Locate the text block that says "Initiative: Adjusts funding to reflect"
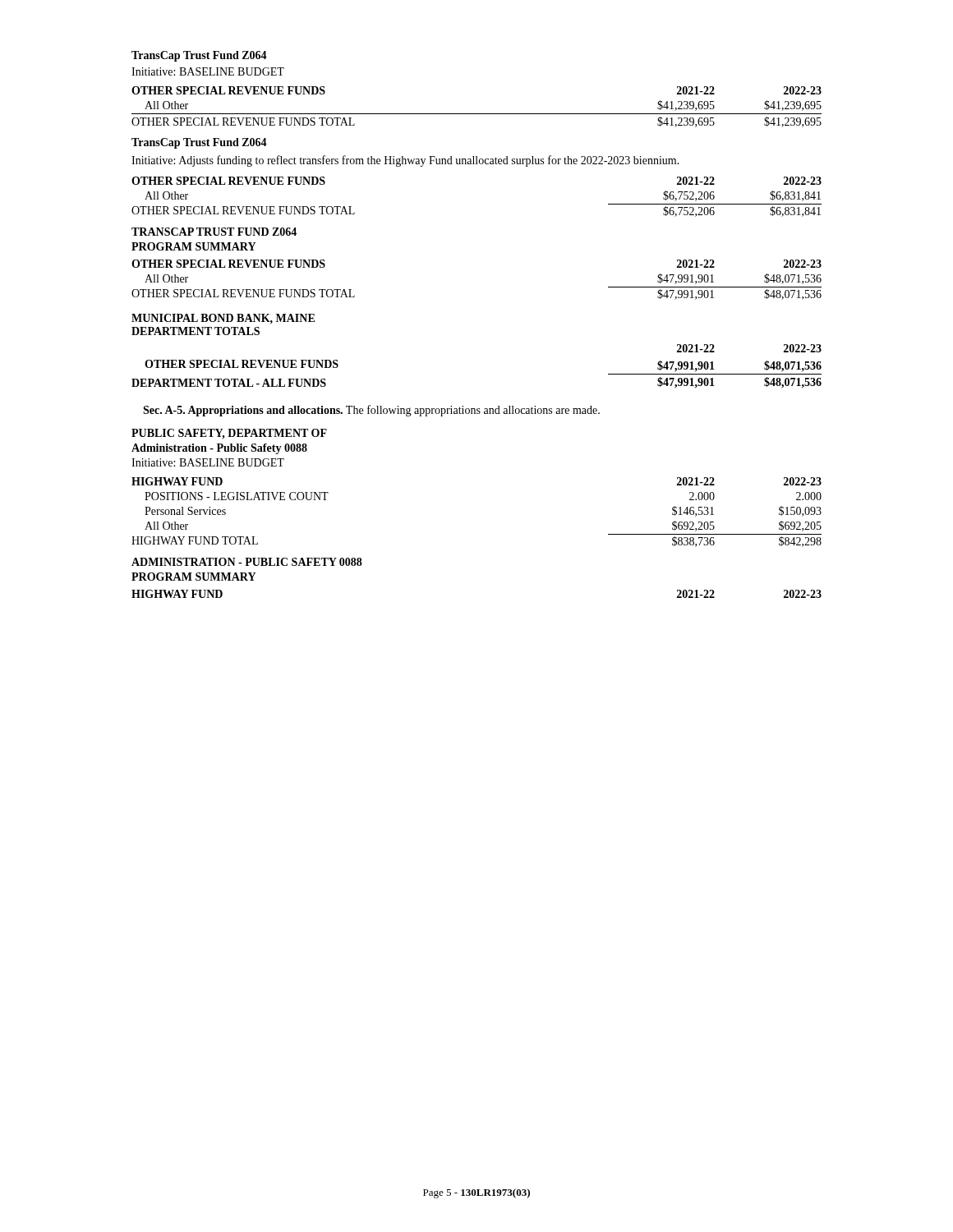Image resolution: width=953 pixels, height=1232 pixels. pyautogui.click(x=406, y=161)
